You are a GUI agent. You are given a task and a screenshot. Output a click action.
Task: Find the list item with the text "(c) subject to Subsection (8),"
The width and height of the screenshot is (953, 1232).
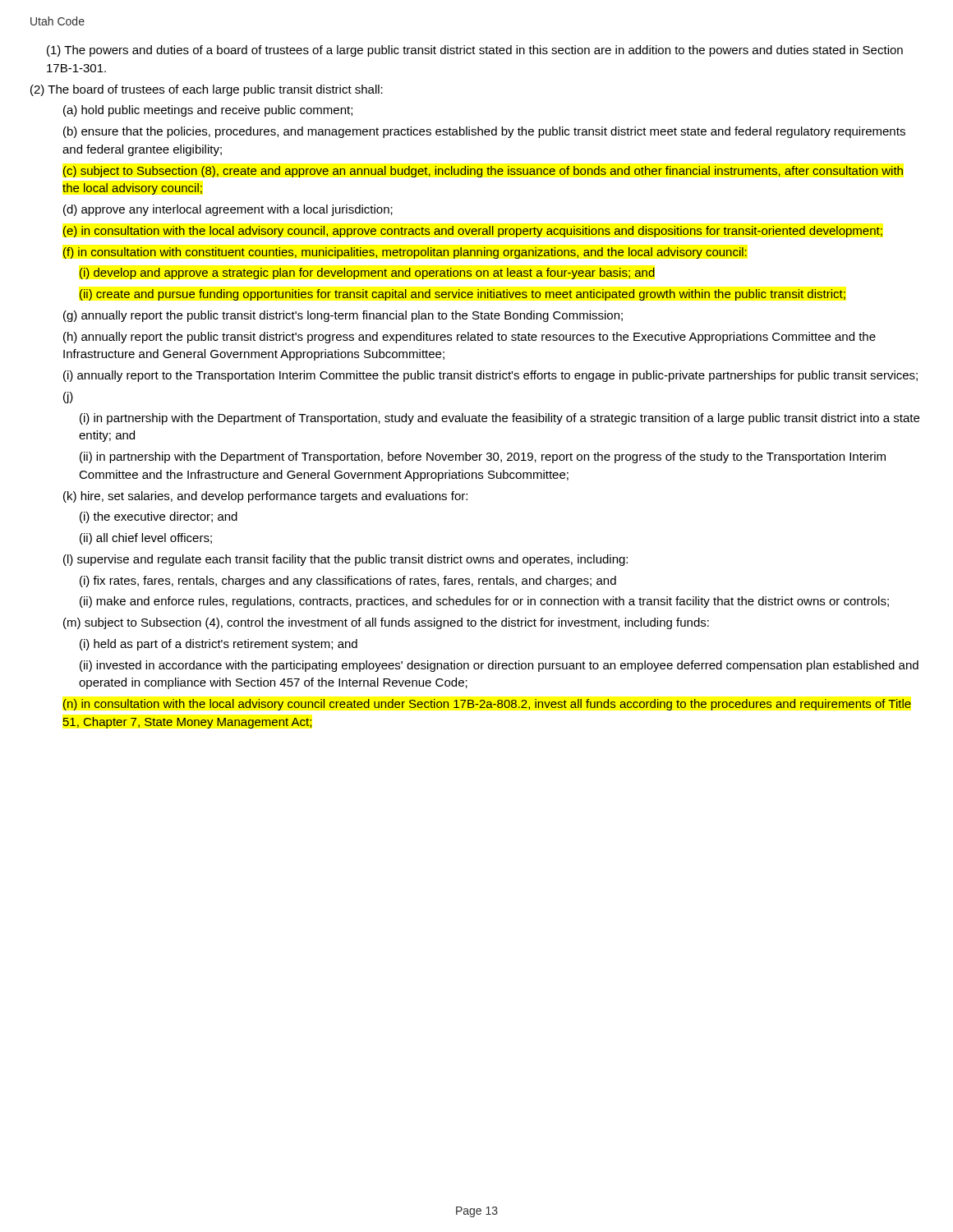483,179
